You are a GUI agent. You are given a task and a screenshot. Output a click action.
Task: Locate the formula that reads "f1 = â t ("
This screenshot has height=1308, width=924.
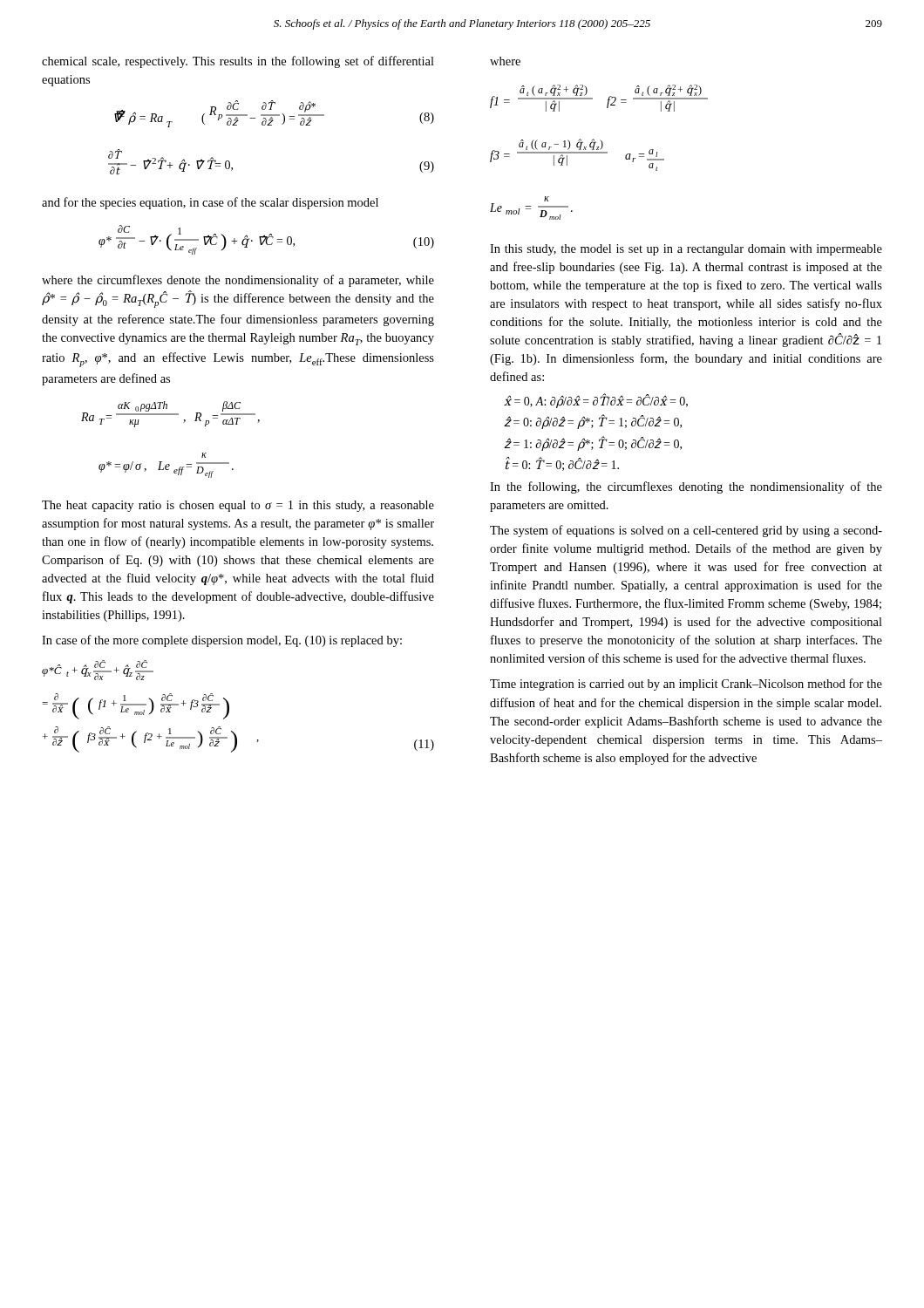[677, 103]
